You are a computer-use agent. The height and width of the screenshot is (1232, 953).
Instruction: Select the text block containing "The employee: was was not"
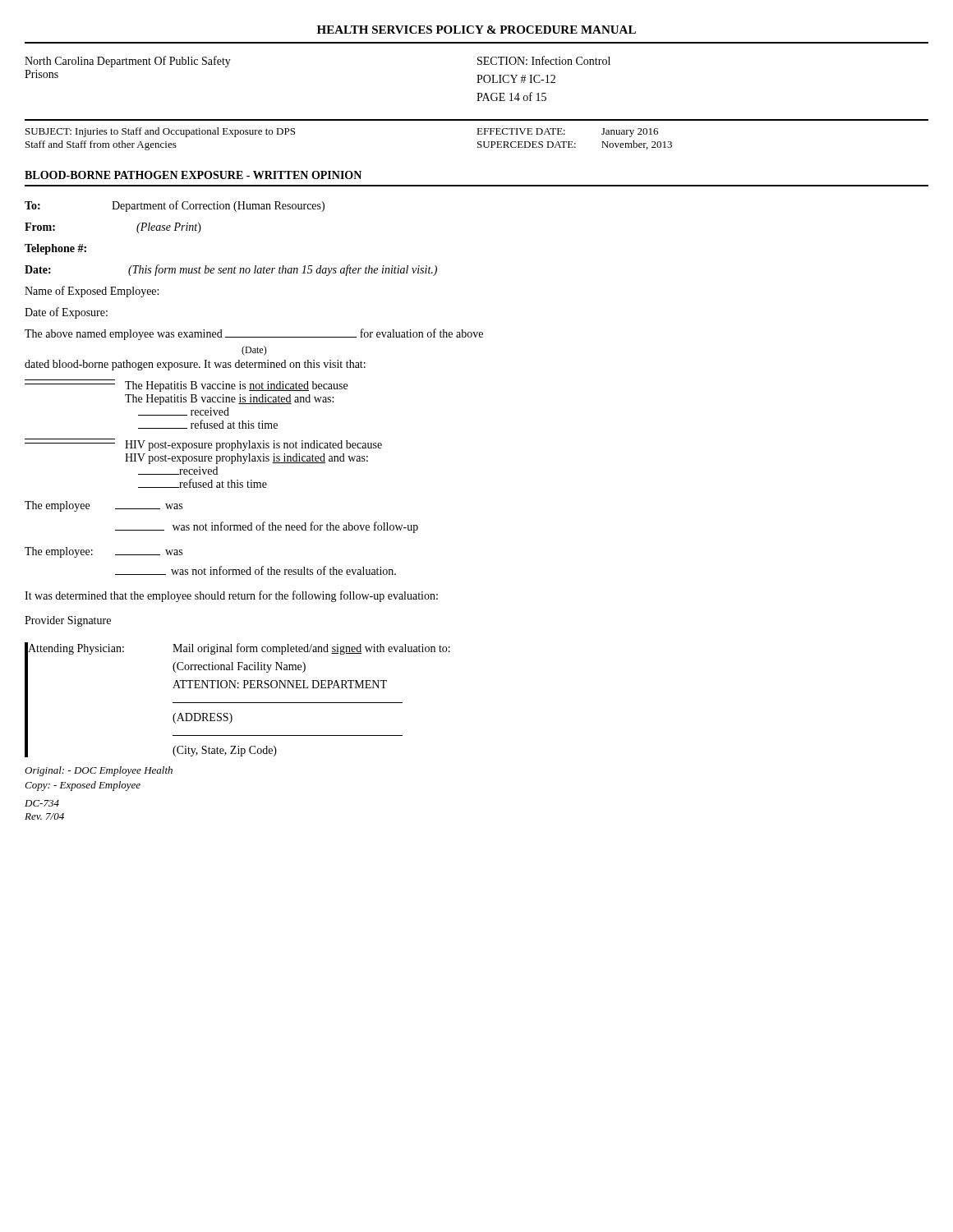pos(58,552)
